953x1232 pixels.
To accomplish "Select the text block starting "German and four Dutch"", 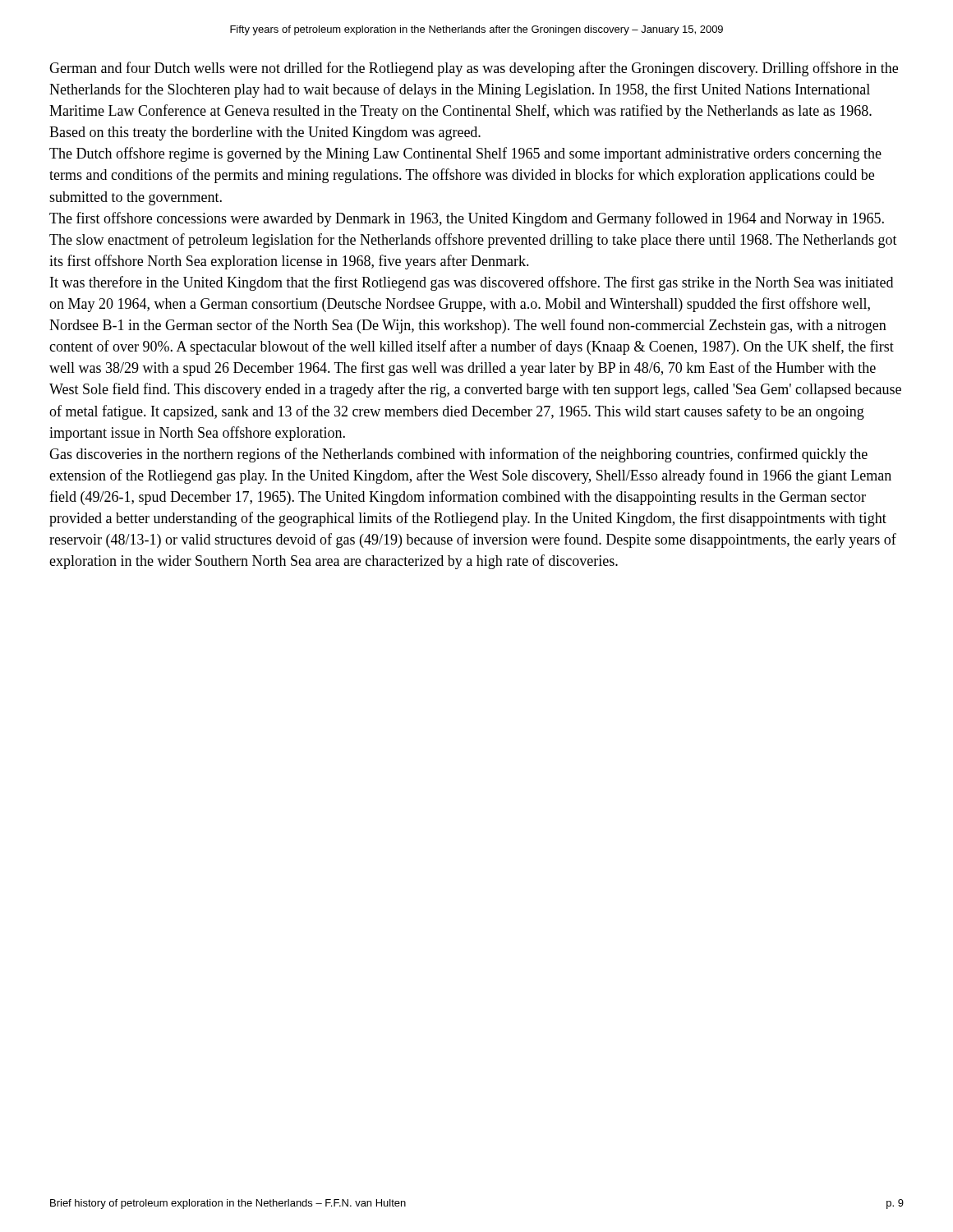I will coord(476,165).
